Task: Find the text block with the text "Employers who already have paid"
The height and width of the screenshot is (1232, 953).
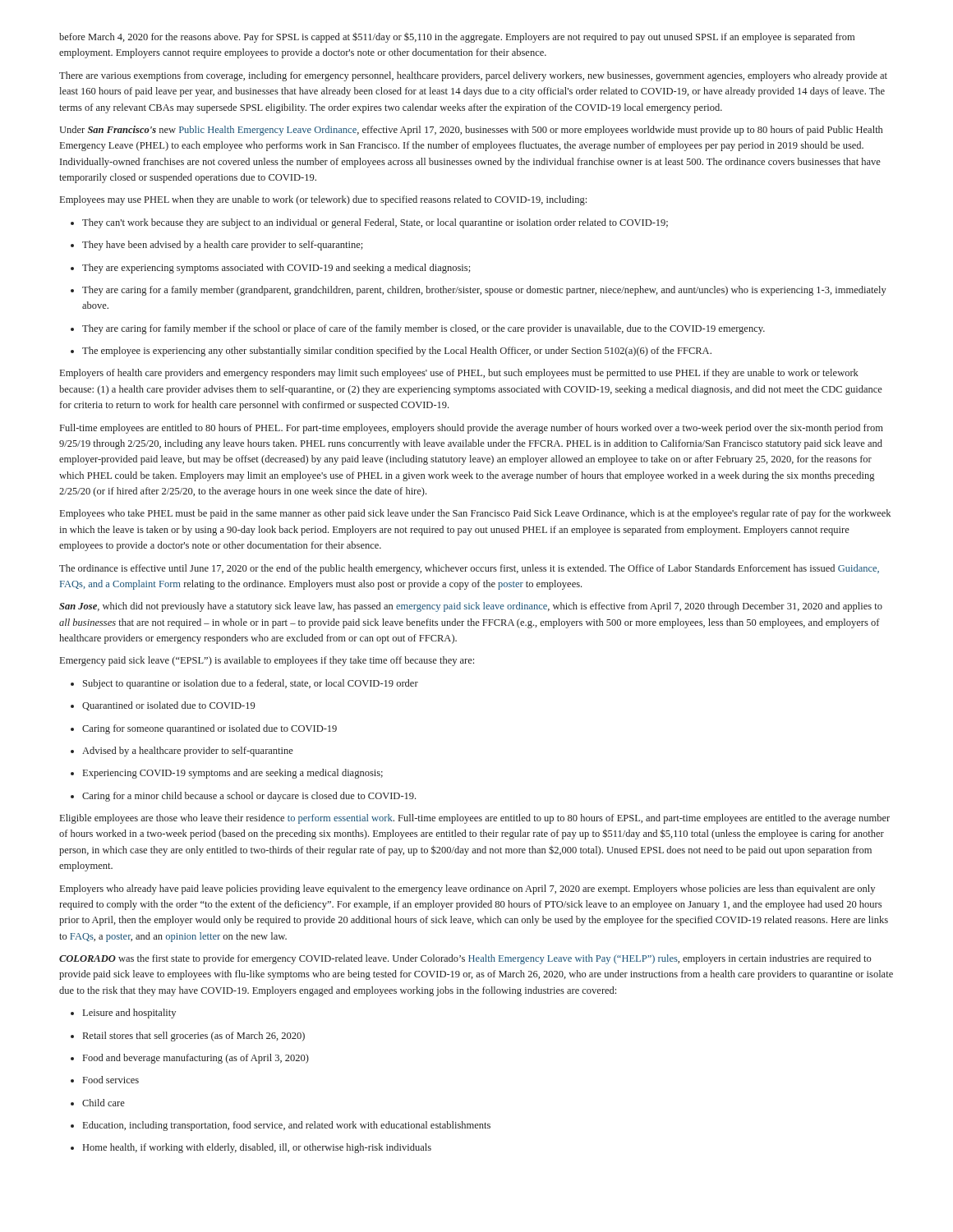Action: point(476,913)
